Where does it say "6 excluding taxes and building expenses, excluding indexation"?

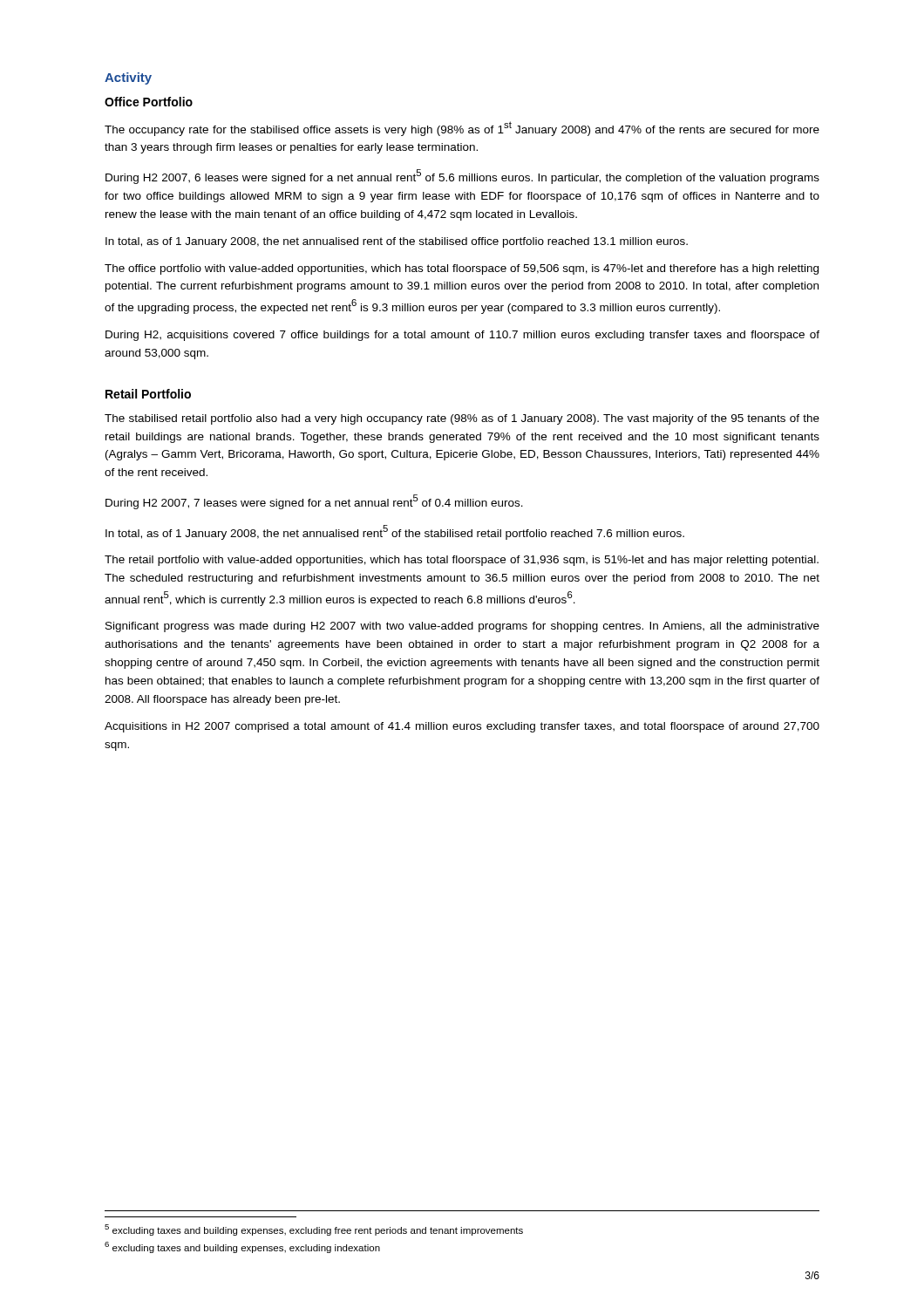(x=242, y=1246)
